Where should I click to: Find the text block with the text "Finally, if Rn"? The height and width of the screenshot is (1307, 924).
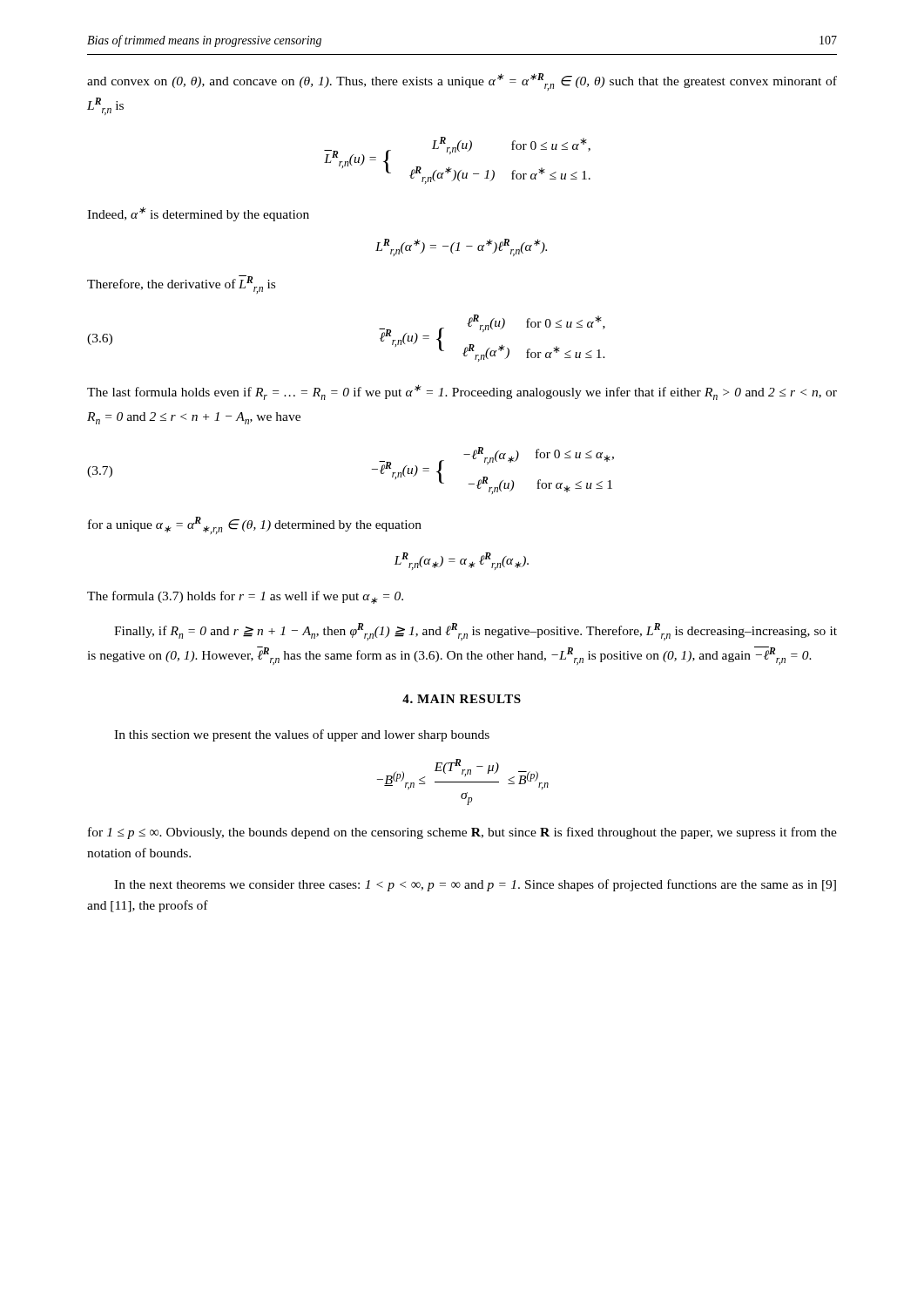tap(462, 644)
